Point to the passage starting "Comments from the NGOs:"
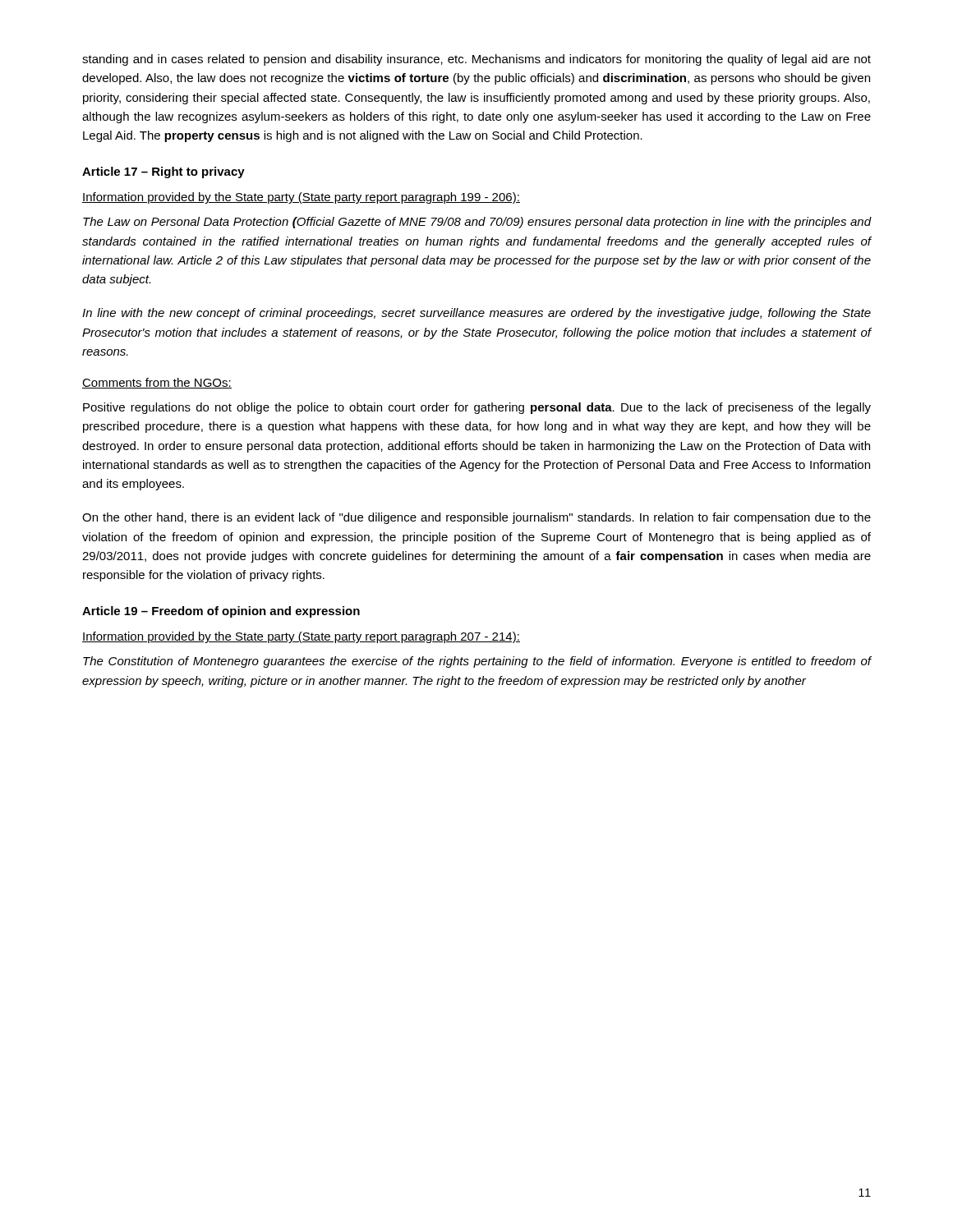The width and height of the screenshot is (953, 1232). point(157,382)
